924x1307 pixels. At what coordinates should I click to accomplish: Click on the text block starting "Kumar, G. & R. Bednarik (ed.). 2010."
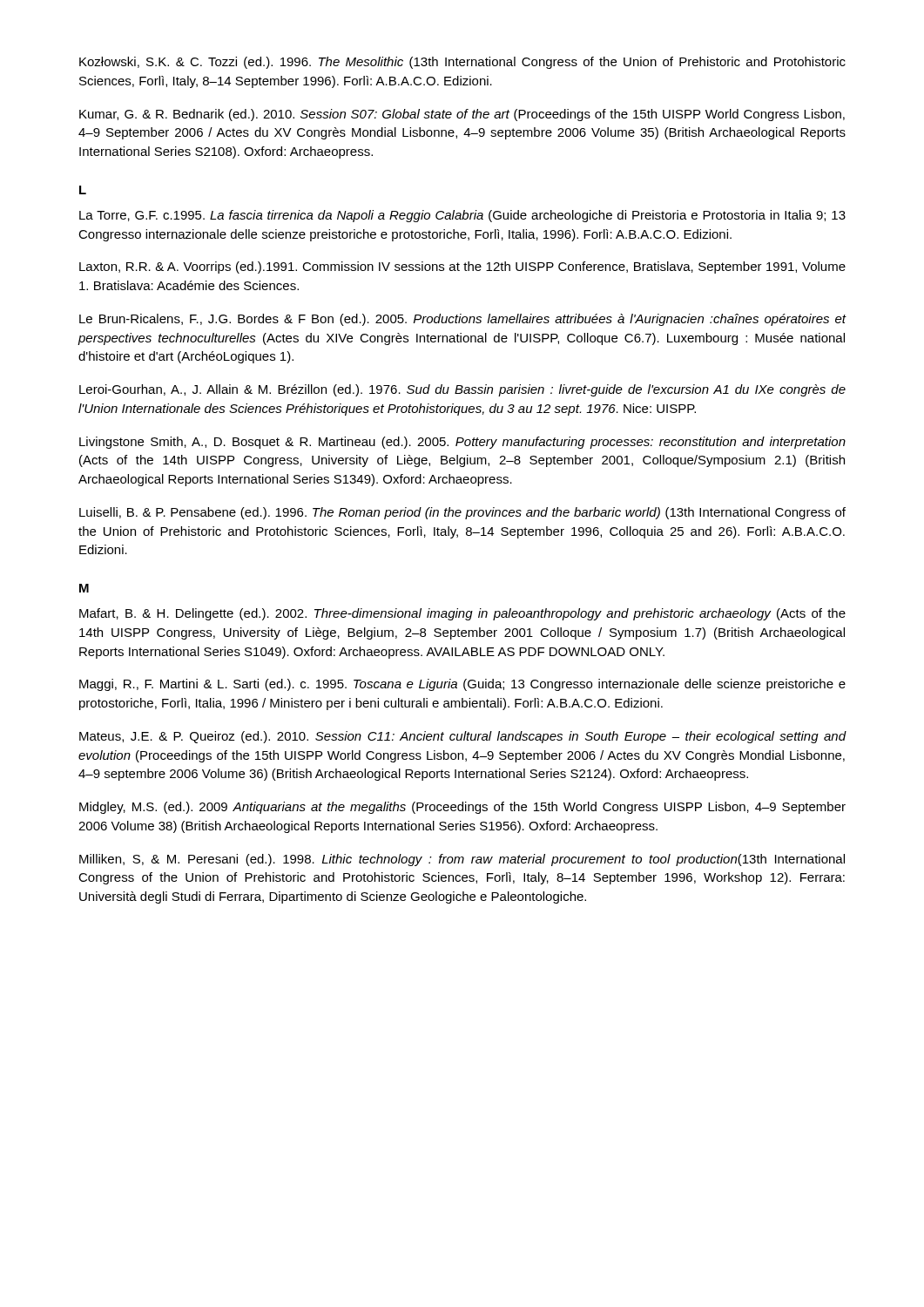tap(462, 132)
